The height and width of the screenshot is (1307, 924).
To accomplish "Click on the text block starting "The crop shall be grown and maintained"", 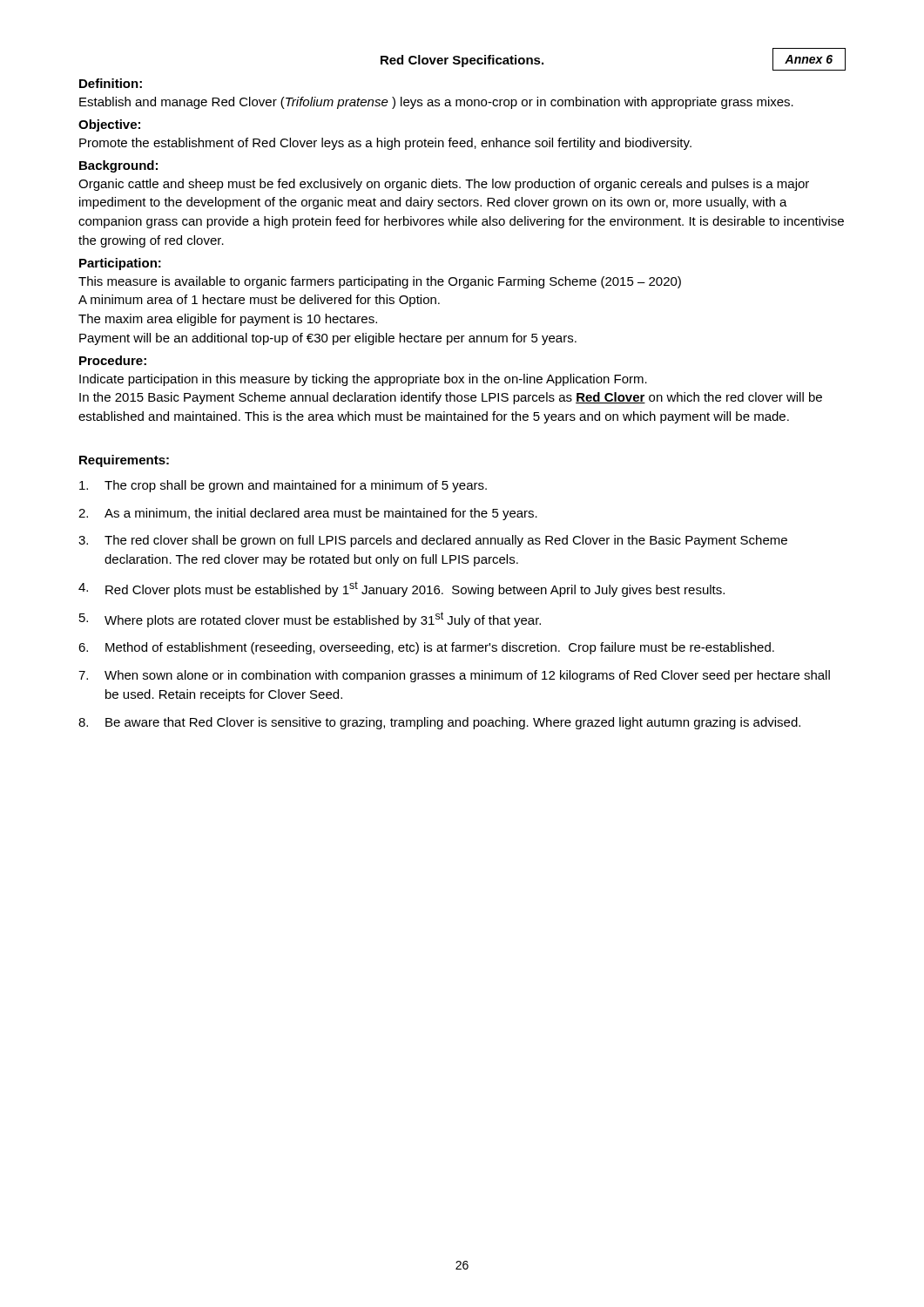I will [x=462, y=485].
